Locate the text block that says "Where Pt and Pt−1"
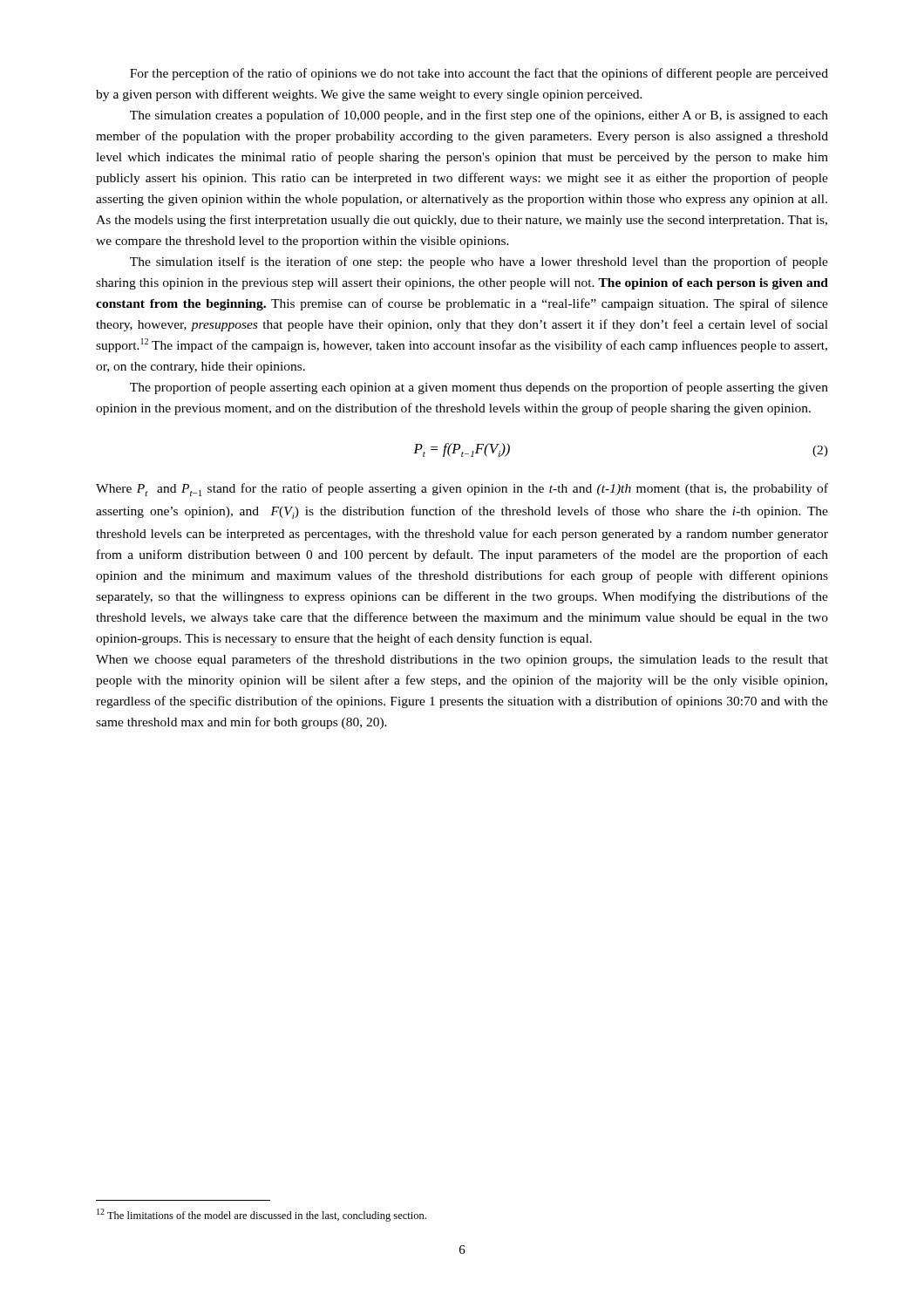Image resolution: width=924 pixels, height=1308 pixels. [462, 563]
